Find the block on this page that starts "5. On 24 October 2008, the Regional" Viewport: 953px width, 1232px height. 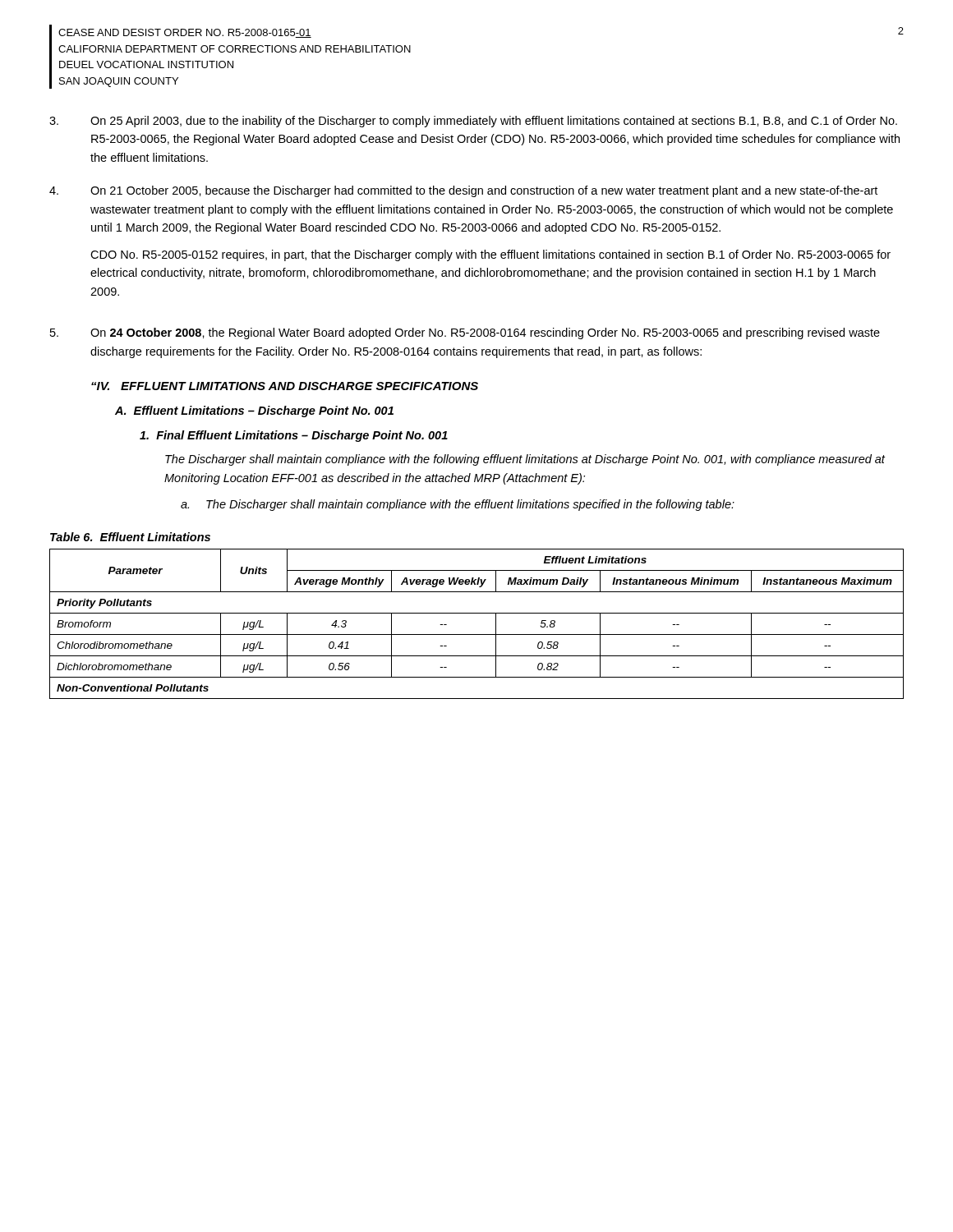[476, 342]
